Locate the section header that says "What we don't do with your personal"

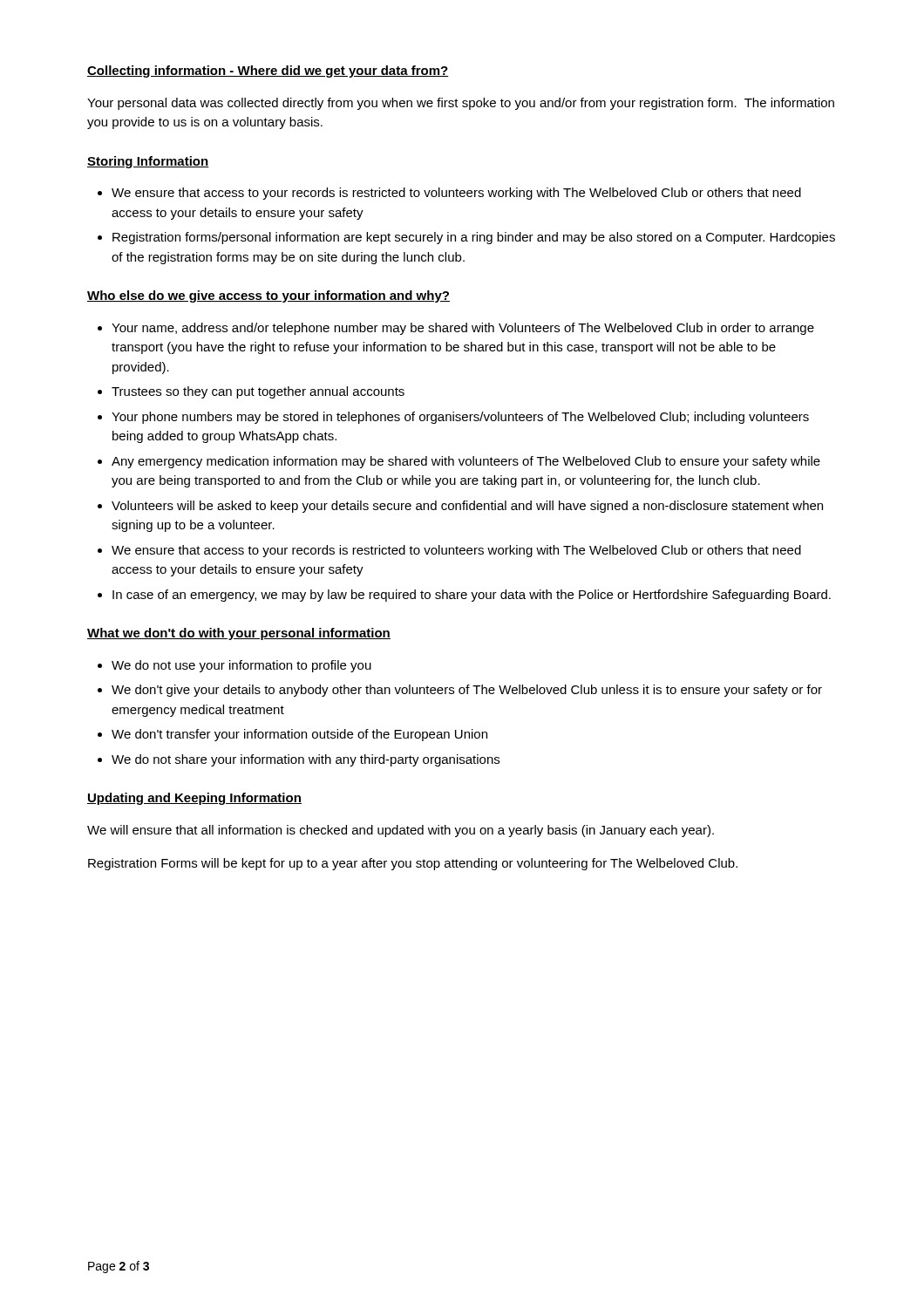pos(239,633)
